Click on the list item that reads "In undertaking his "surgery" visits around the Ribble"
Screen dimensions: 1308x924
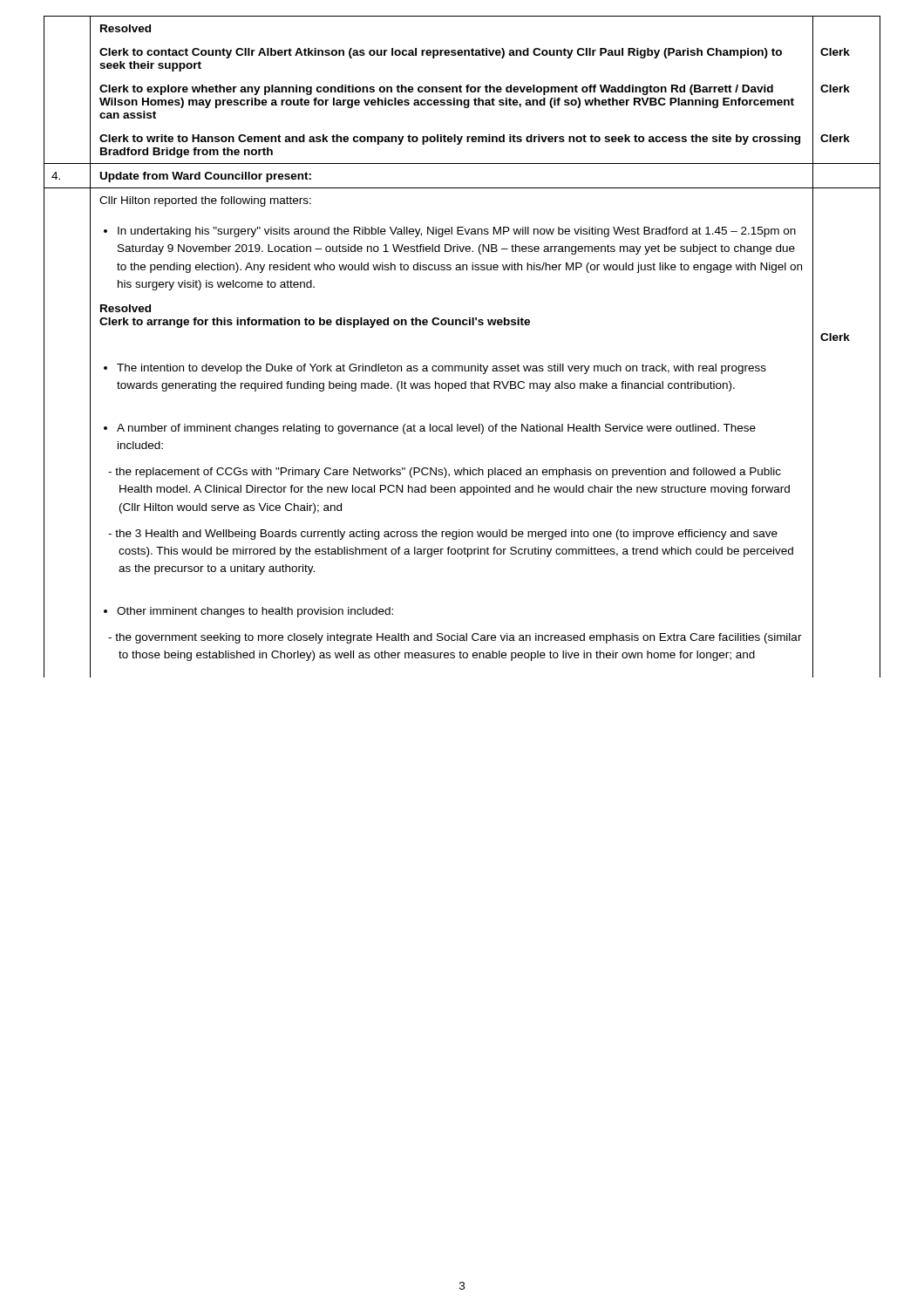click(460, 257)
